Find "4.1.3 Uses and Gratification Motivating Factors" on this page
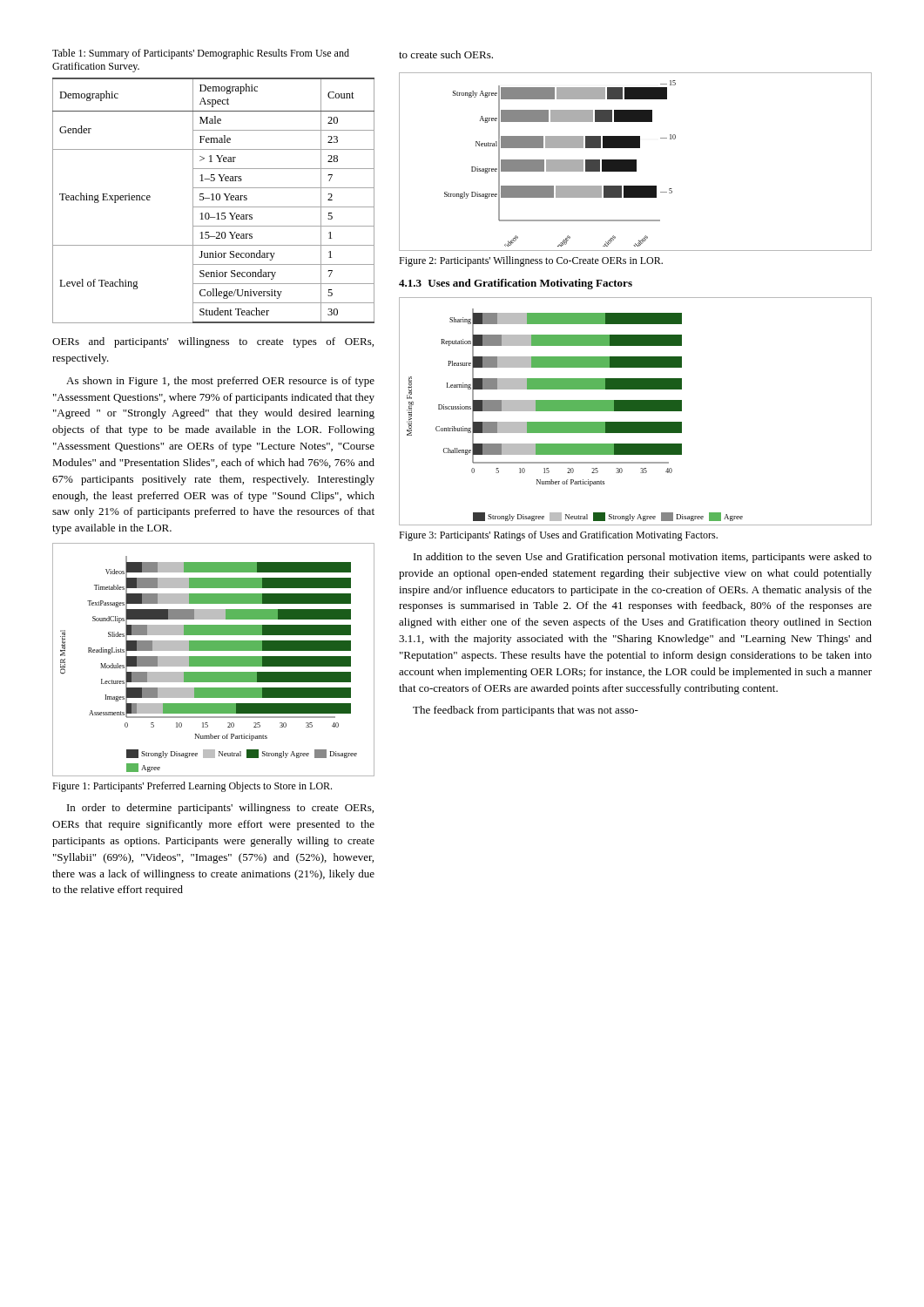The height and width of the screenshot is (1307, 924). pyautogui.click(x=516, y=283)
